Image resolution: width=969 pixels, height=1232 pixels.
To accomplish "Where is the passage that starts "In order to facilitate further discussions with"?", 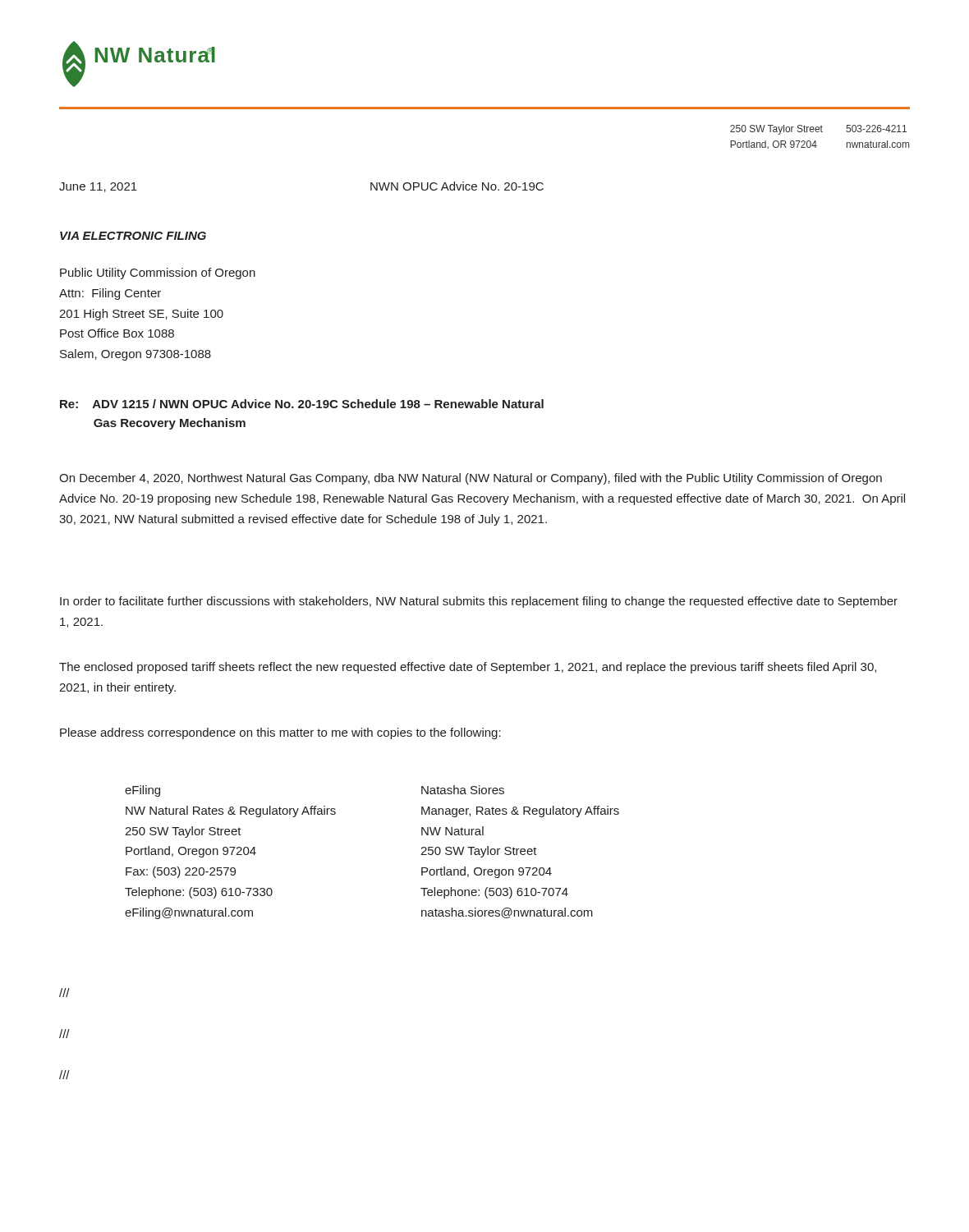I will [478, 611].
